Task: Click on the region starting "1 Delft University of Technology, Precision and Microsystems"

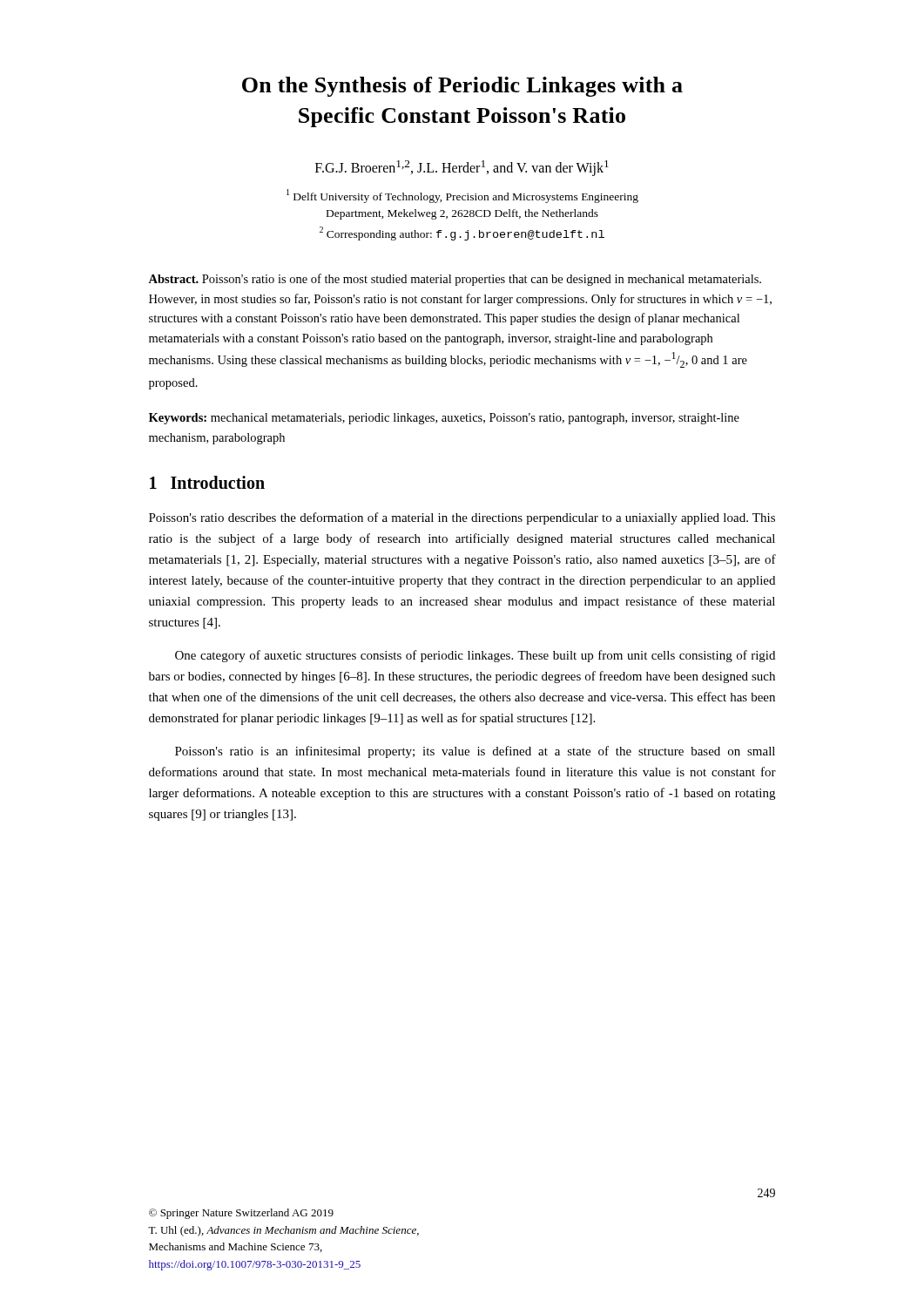Action: (x=462, y=214)
